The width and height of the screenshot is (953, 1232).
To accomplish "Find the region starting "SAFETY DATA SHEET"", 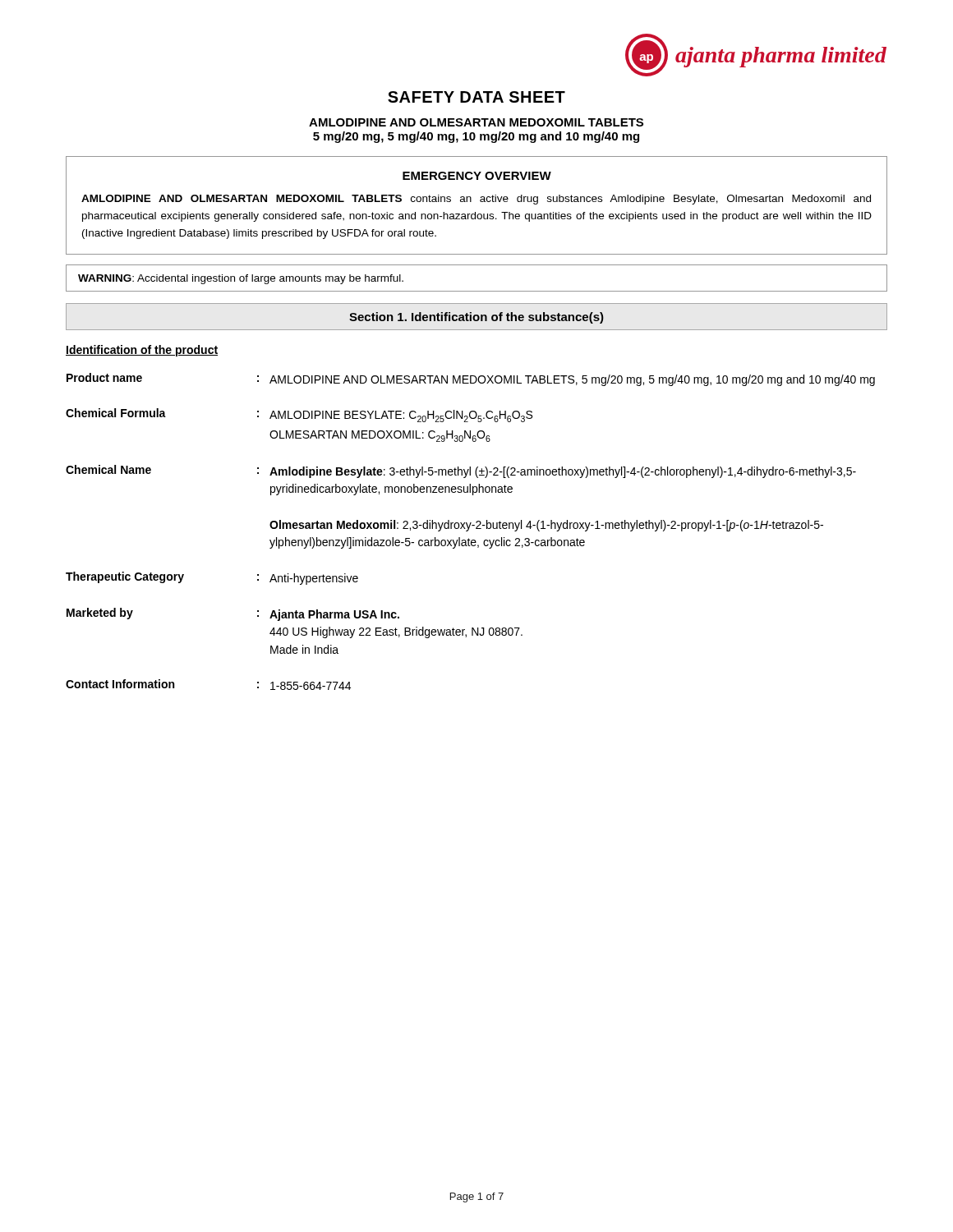I will (476, 97).
